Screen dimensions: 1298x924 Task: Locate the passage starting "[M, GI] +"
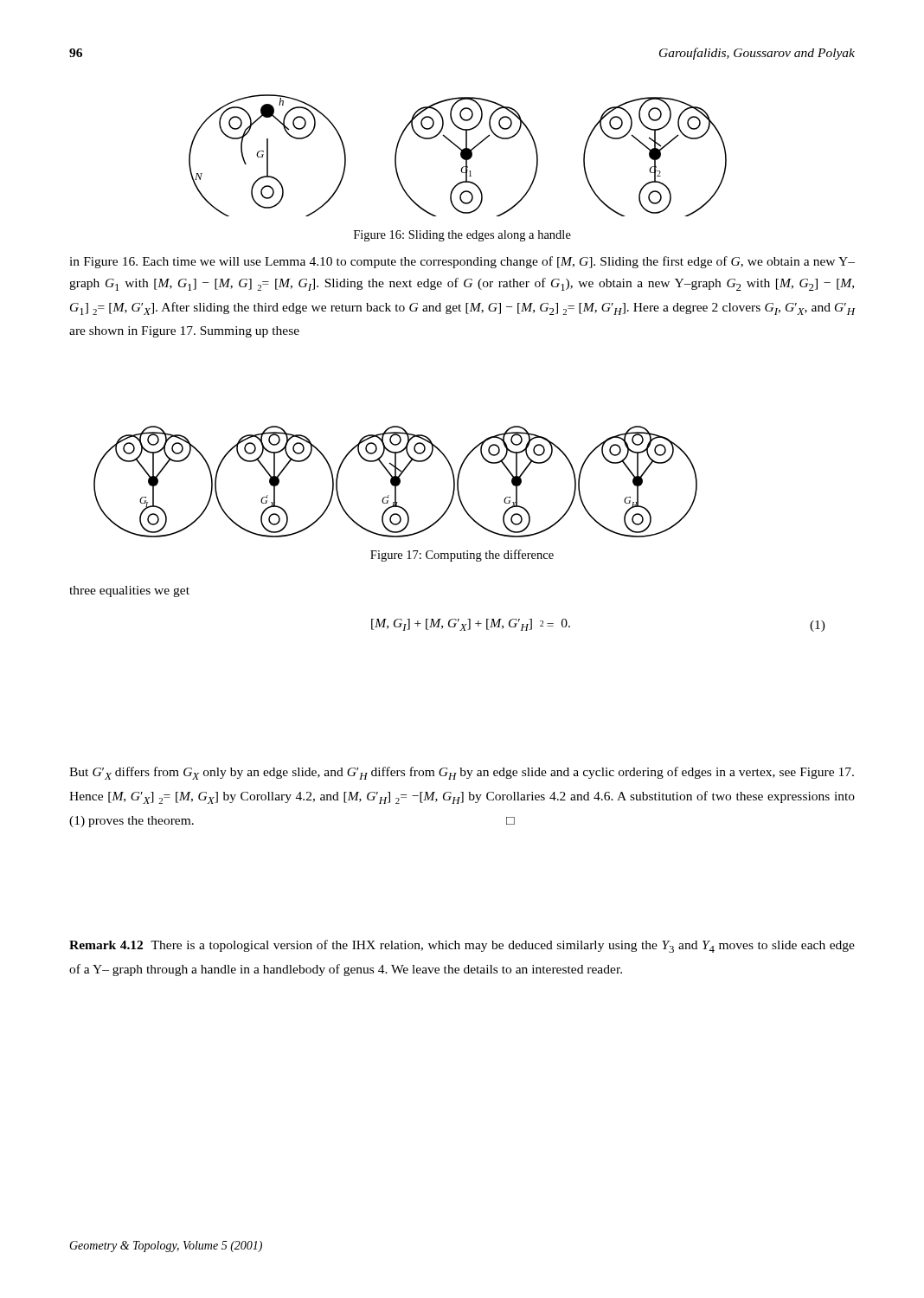coord(471,624)
